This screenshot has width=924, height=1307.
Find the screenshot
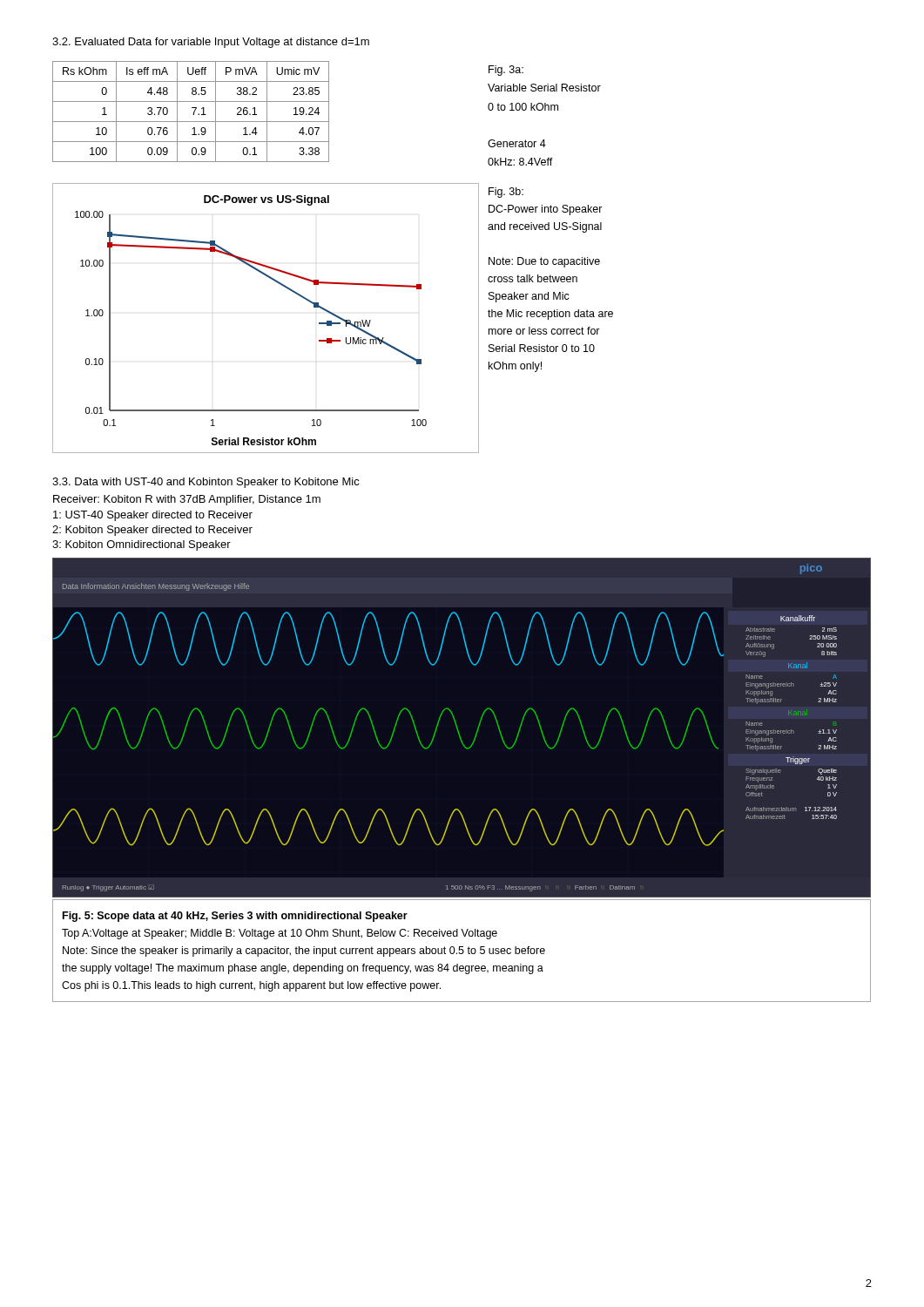[x=462, y=728]
